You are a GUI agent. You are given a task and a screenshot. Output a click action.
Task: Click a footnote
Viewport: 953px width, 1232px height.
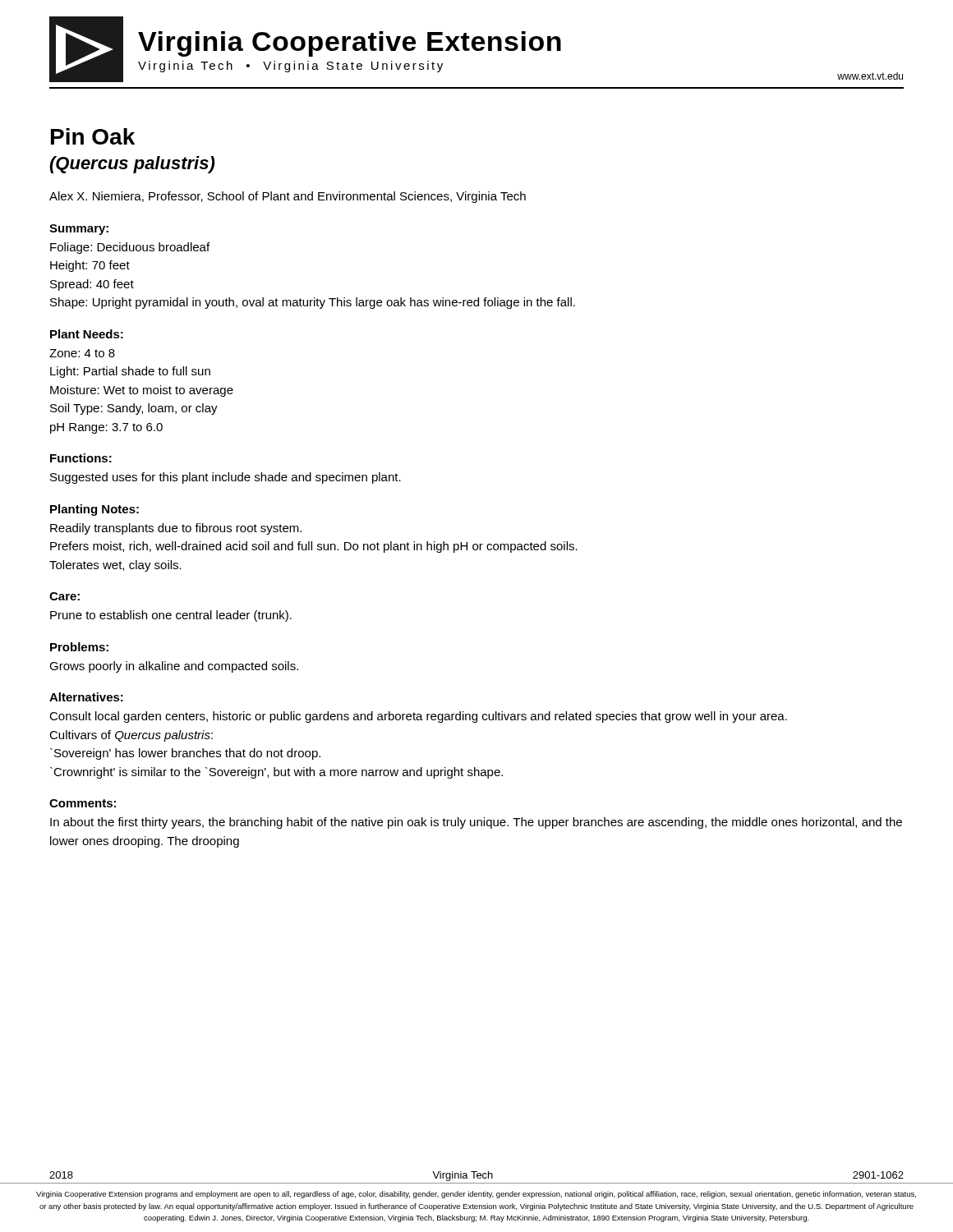click(x=476, y=1206)
